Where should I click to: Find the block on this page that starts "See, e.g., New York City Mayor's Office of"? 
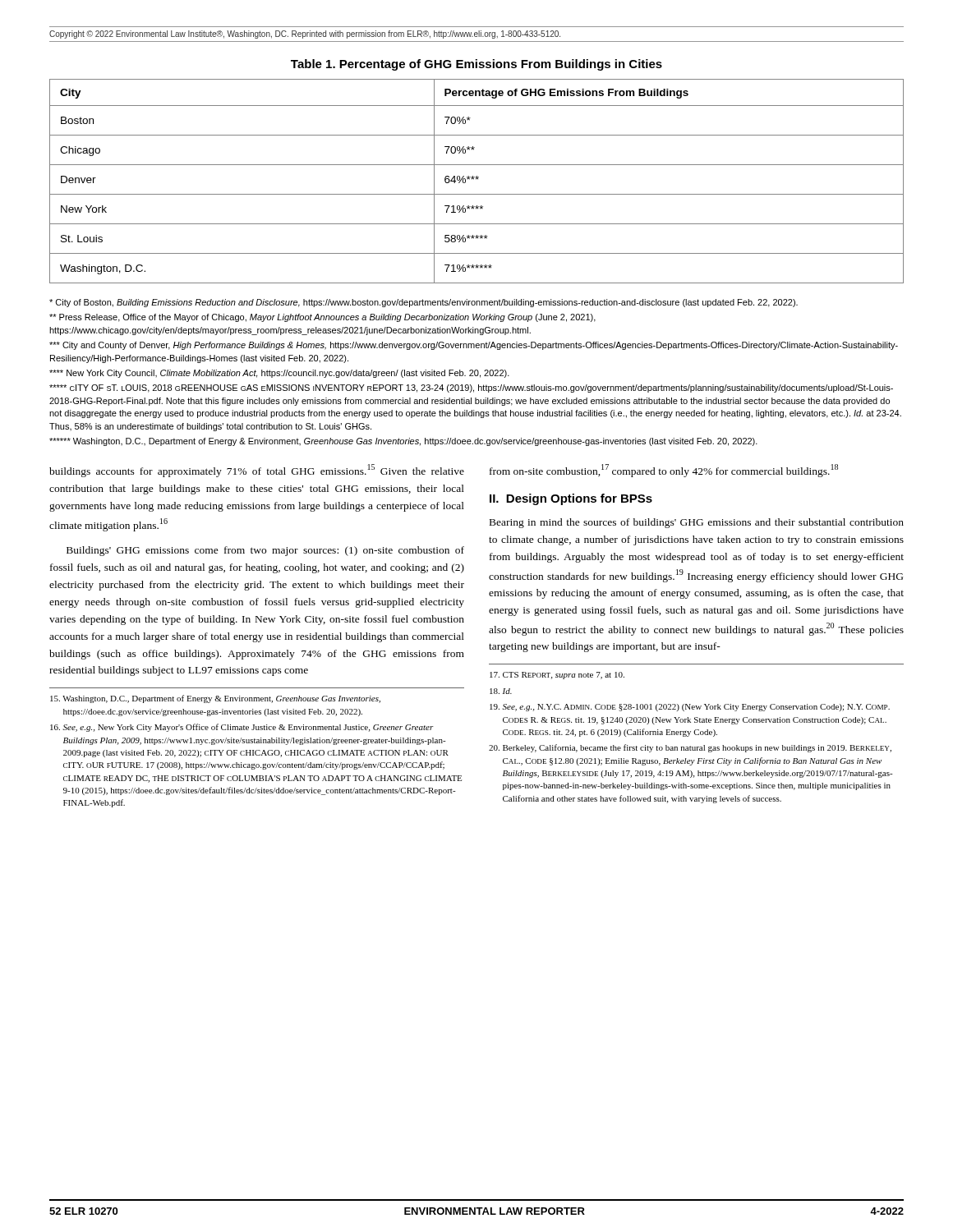click(257, 765)
